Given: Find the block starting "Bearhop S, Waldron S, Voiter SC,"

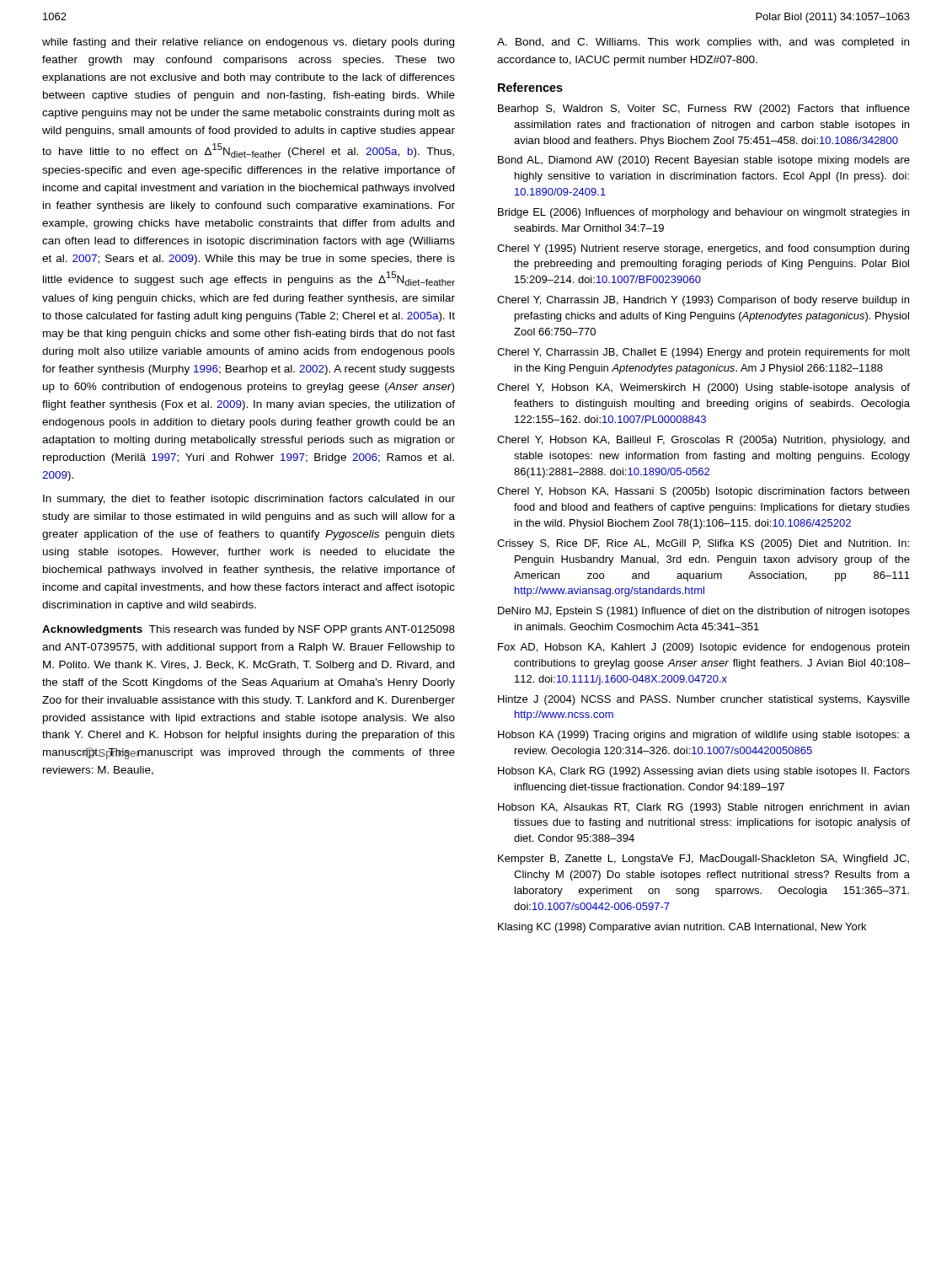Looking at the screenshot, I should point(703,124).
